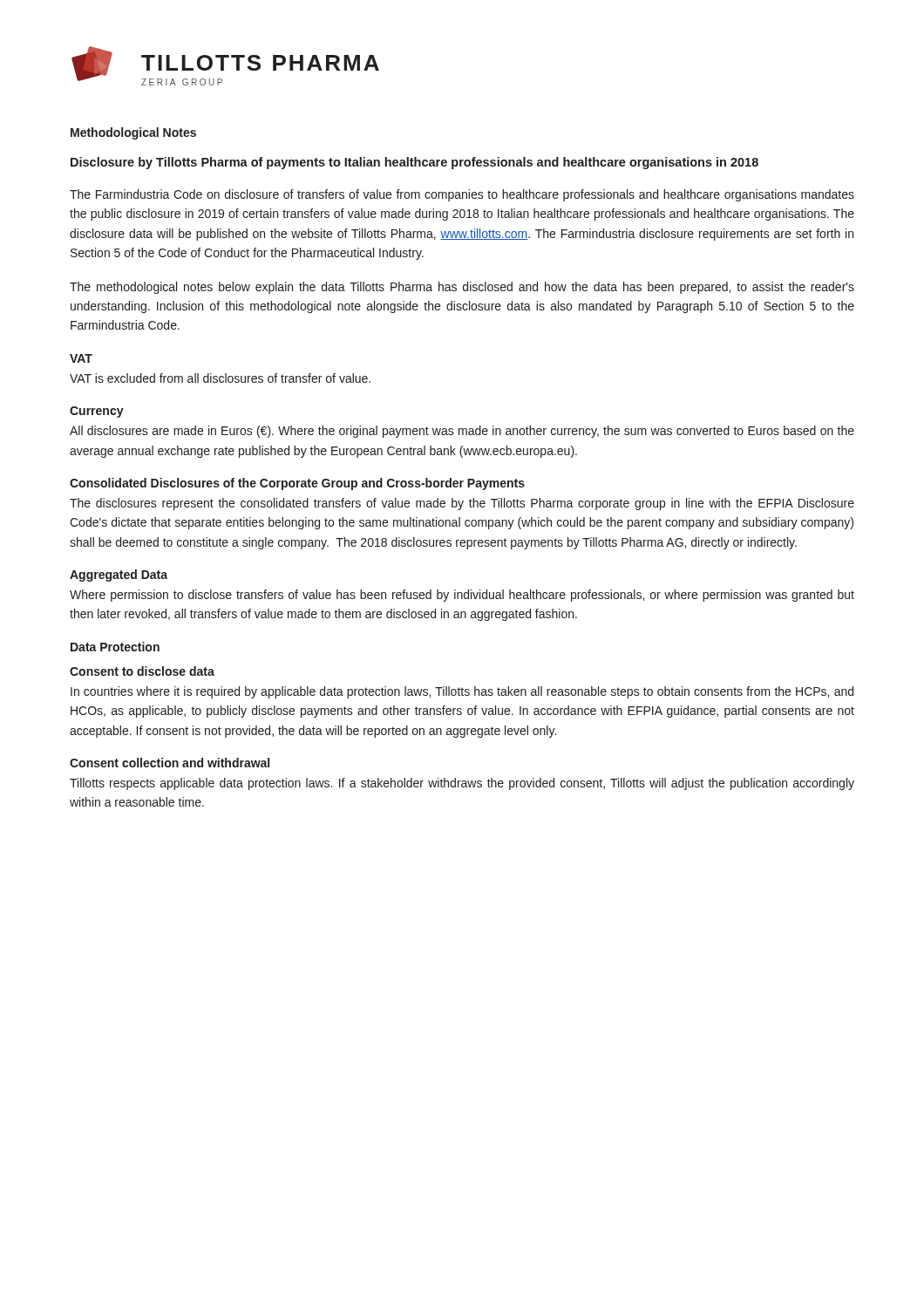
Task: Click where it says "Aggregated Data"
Action: pyautogui.click(x=119, y=575)
